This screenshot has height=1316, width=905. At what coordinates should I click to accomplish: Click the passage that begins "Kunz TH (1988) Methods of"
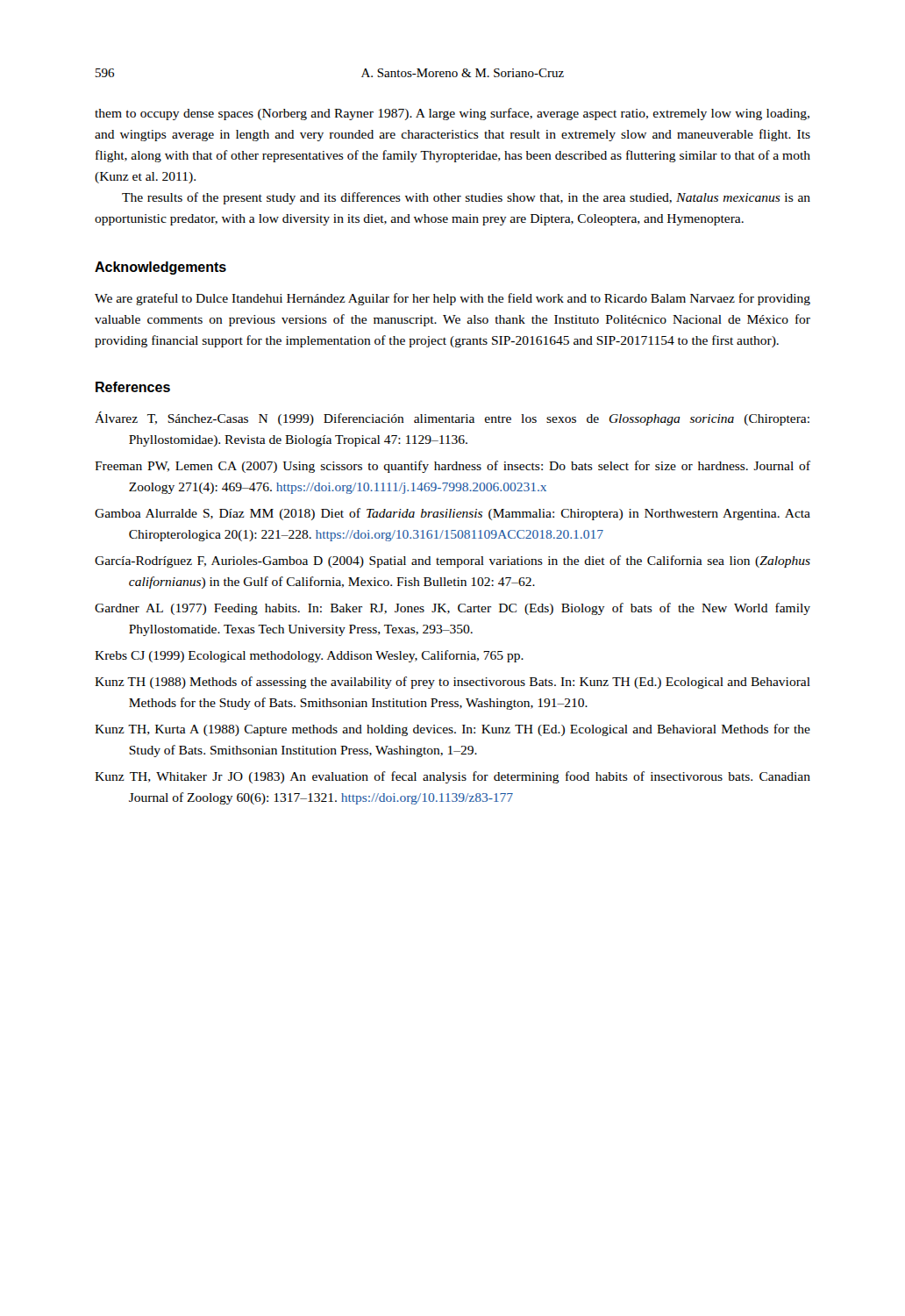tap(452, 692)
